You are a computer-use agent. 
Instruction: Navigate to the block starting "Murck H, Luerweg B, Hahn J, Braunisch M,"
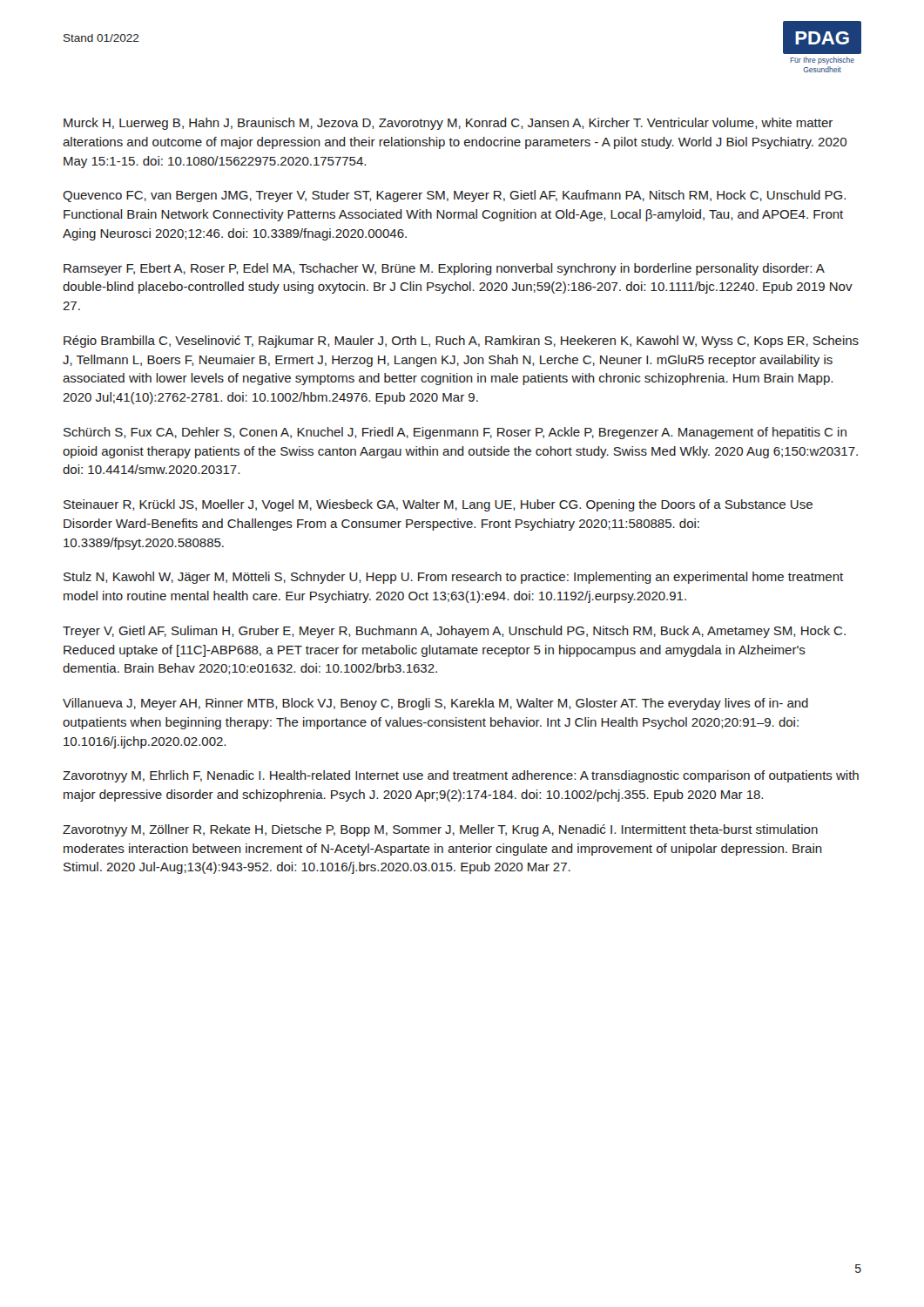coord(455,141)
